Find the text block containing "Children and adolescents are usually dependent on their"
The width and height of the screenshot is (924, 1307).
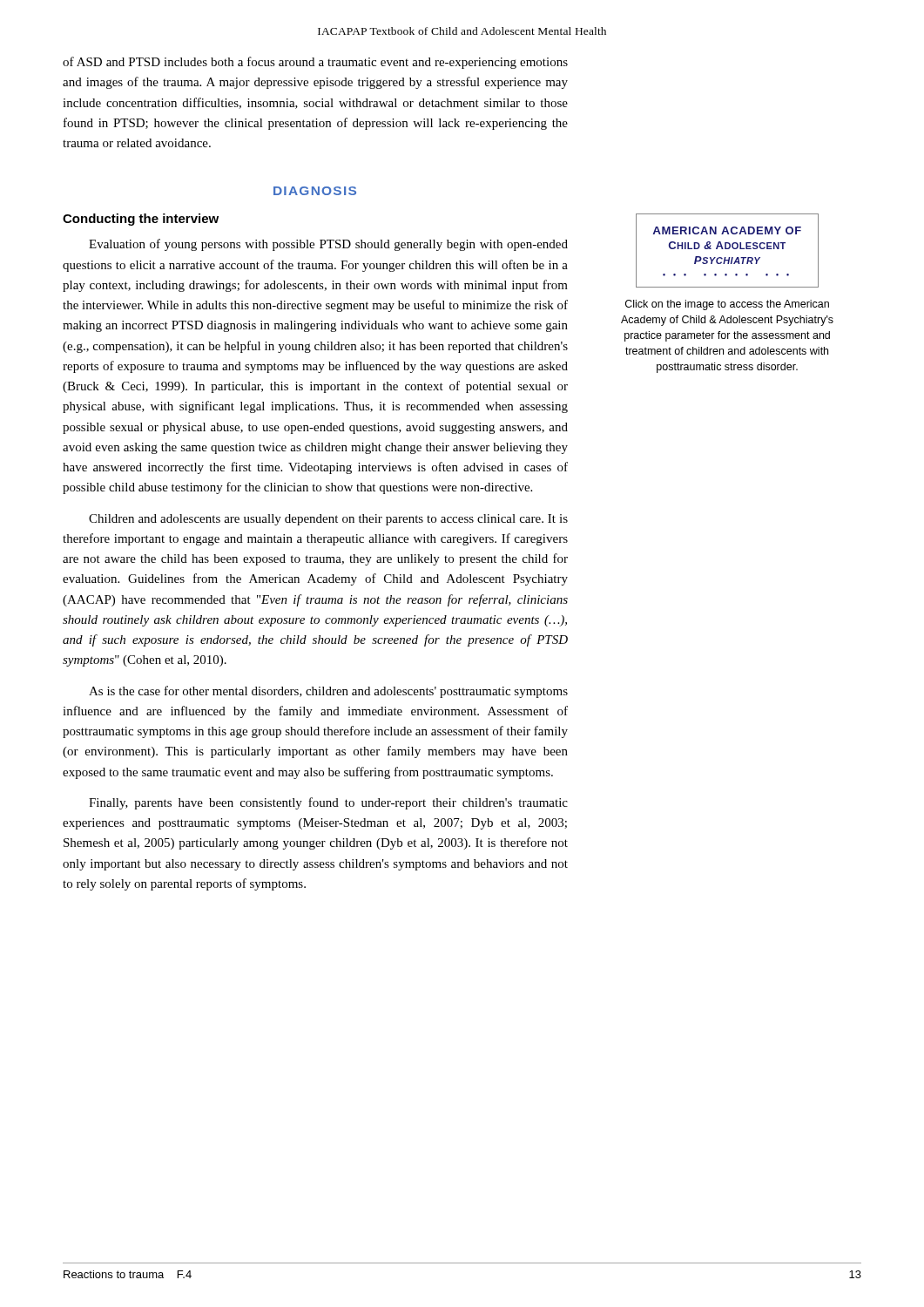315,589
